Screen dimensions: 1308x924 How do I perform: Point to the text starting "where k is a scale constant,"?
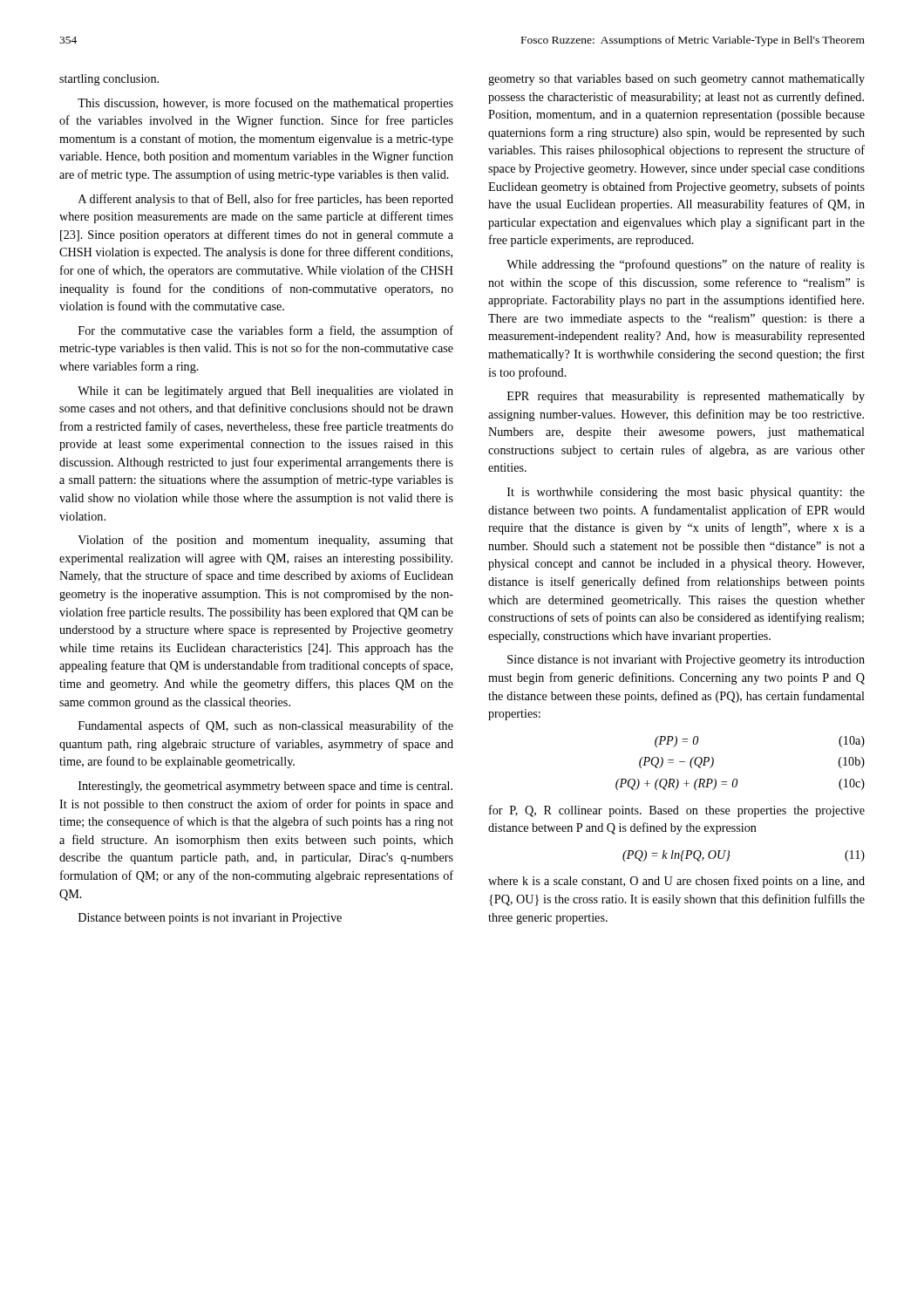(x=676, y=899)
